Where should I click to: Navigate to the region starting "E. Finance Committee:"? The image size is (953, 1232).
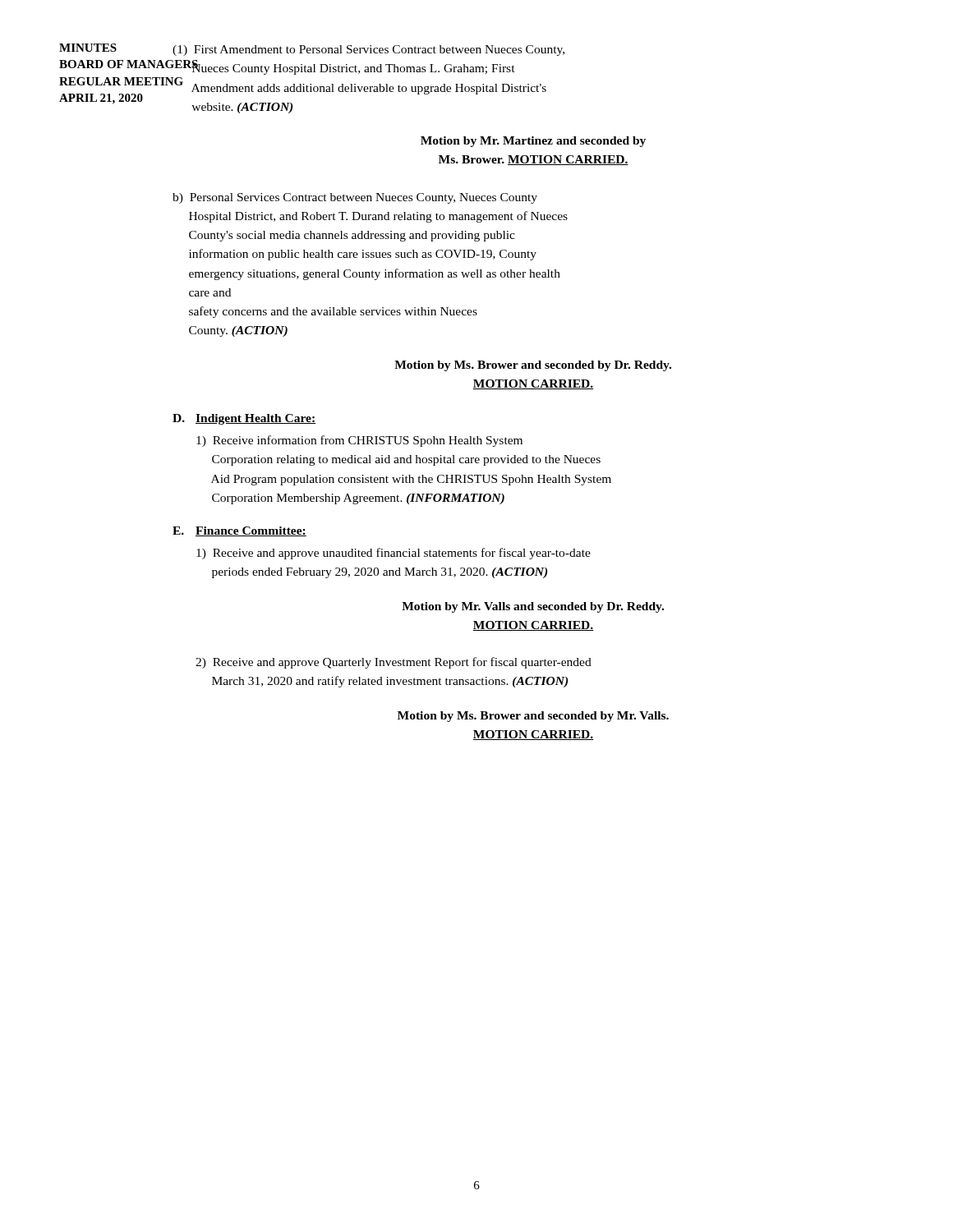point(239,531)
